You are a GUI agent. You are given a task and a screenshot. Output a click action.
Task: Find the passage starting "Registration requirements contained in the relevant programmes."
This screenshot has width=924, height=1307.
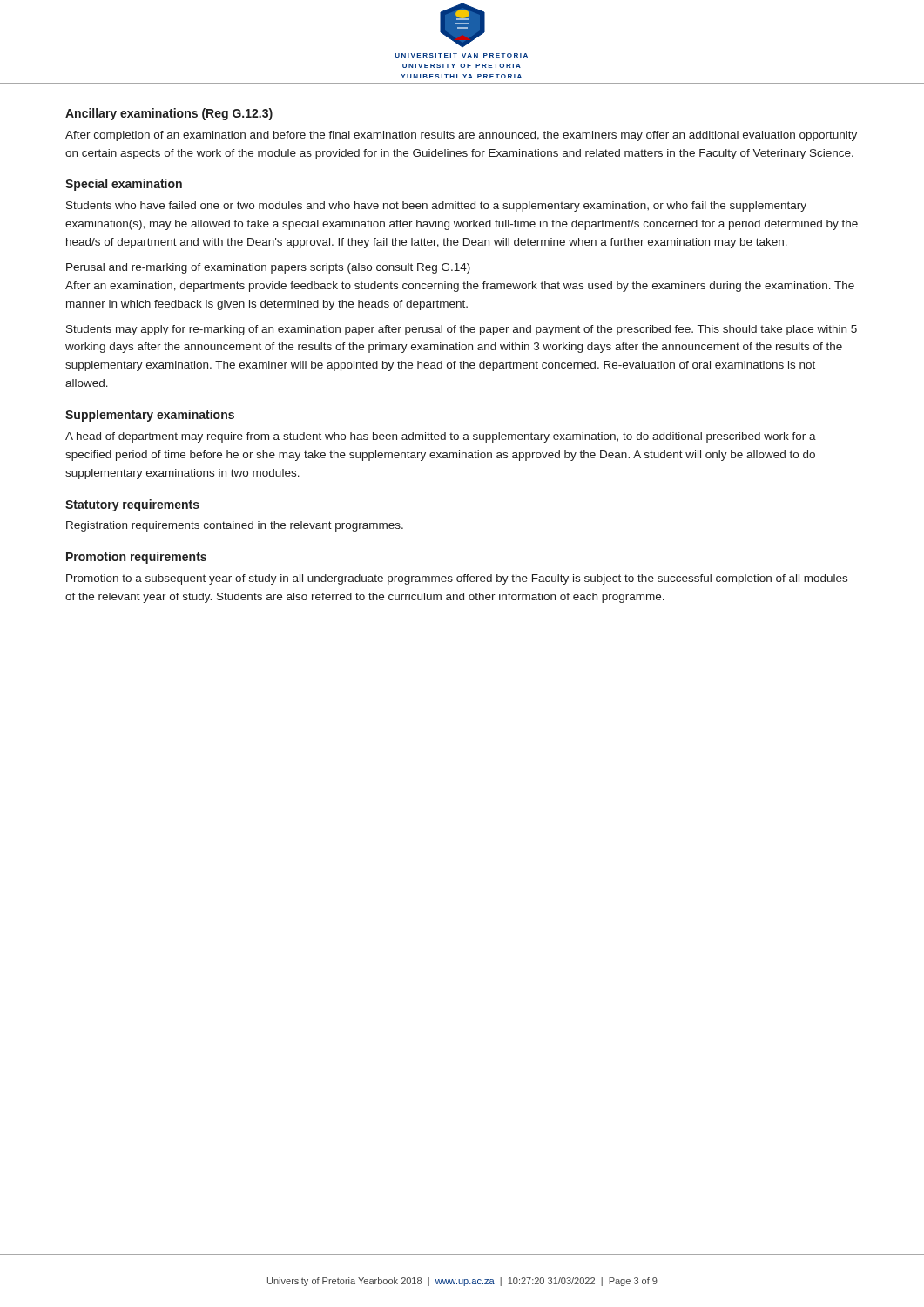(x=235, y=525)
